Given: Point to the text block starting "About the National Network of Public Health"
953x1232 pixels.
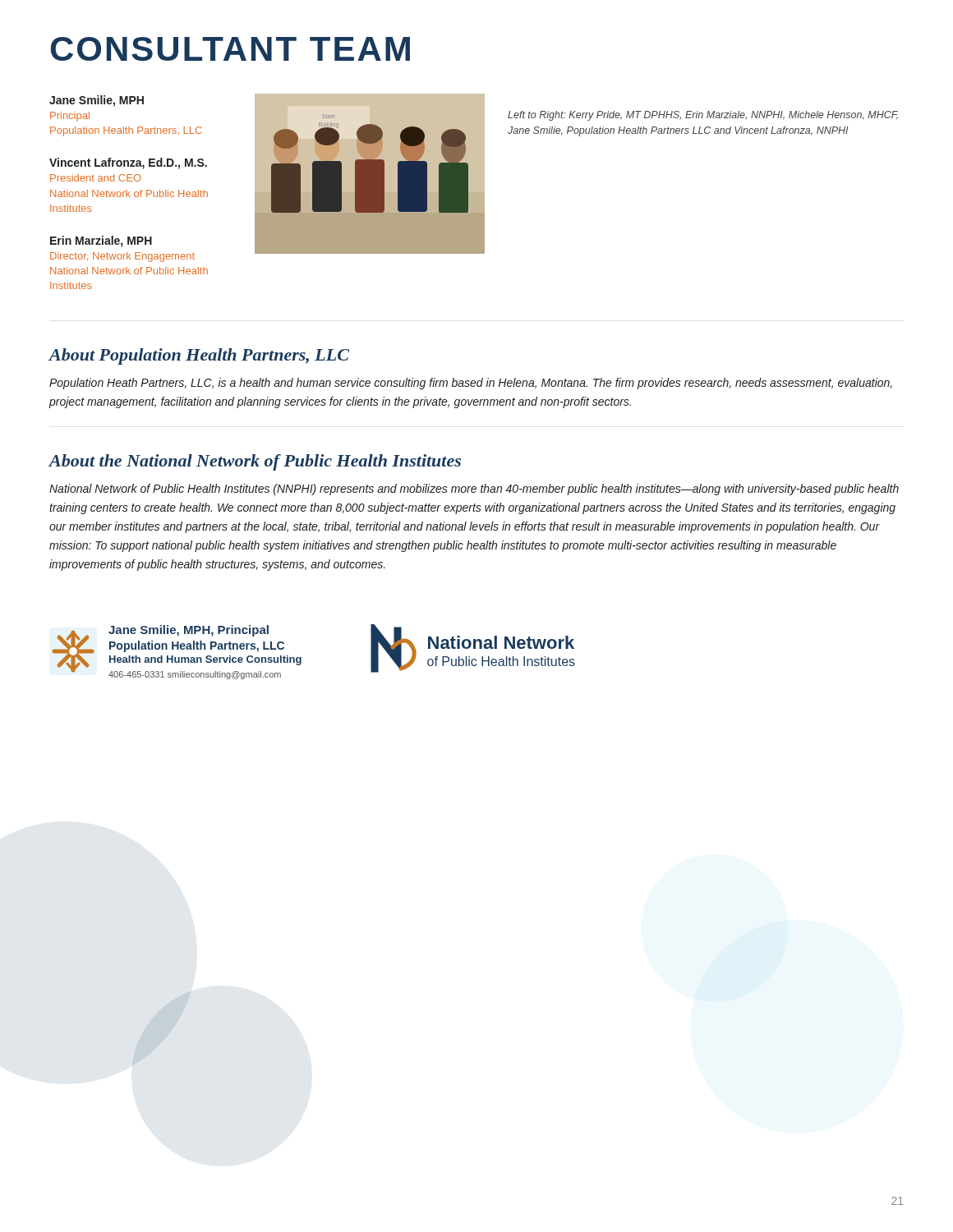Looking at the screenshot, I should (255, 462).
